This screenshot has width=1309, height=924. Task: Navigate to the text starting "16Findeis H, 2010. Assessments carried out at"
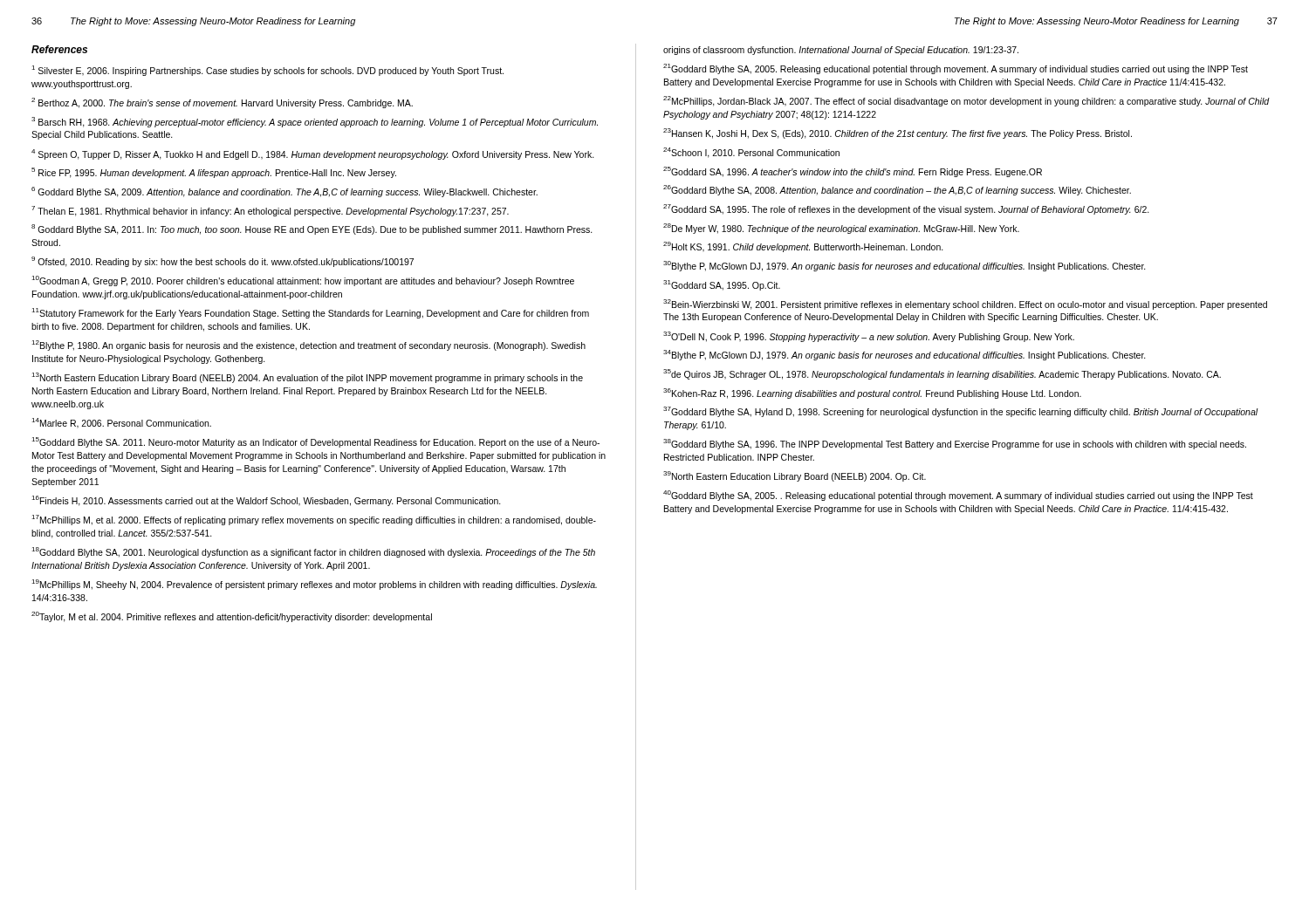[266, 500]
